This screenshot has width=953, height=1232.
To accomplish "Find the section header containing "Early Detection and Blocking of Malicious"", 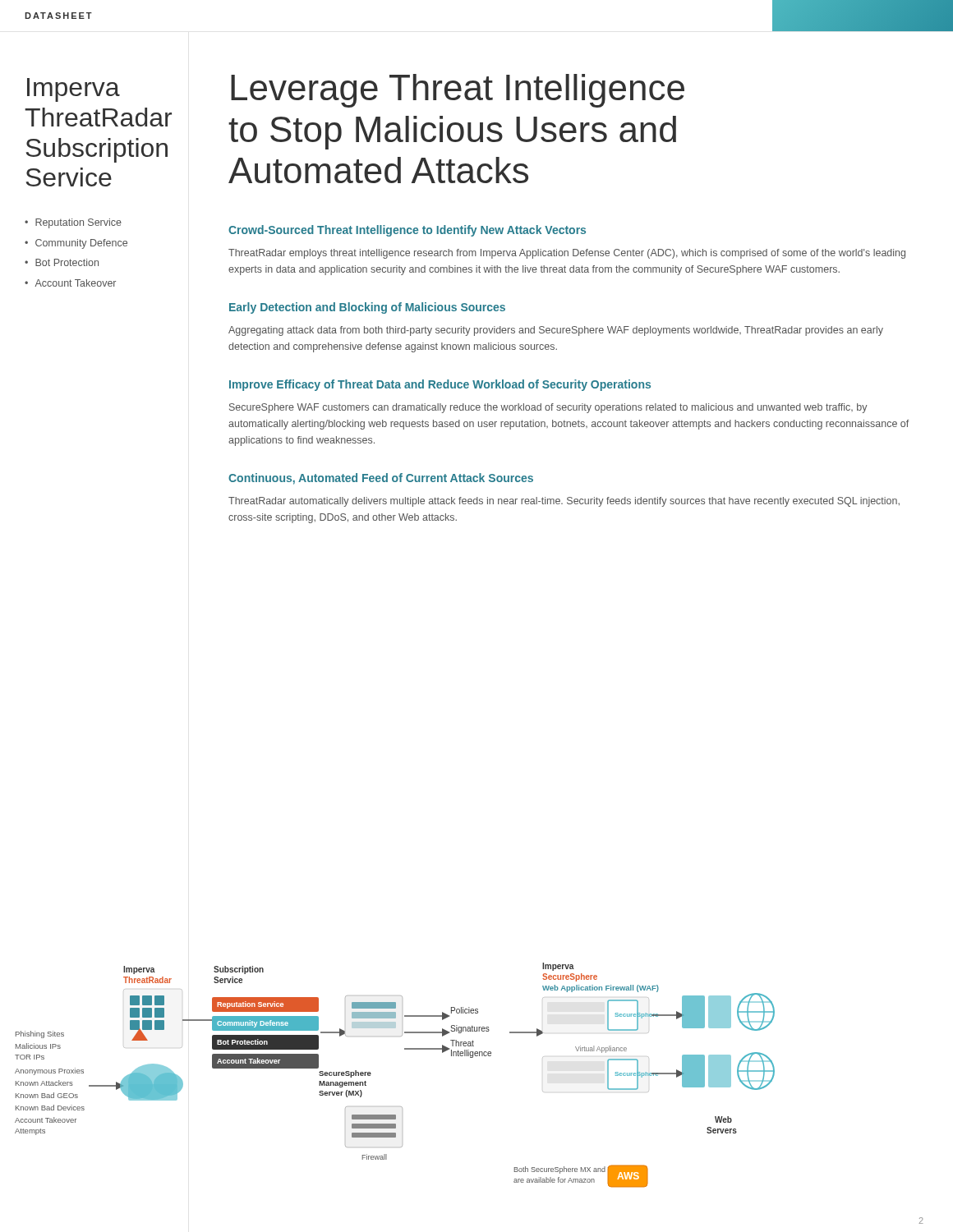I will 367,307.
